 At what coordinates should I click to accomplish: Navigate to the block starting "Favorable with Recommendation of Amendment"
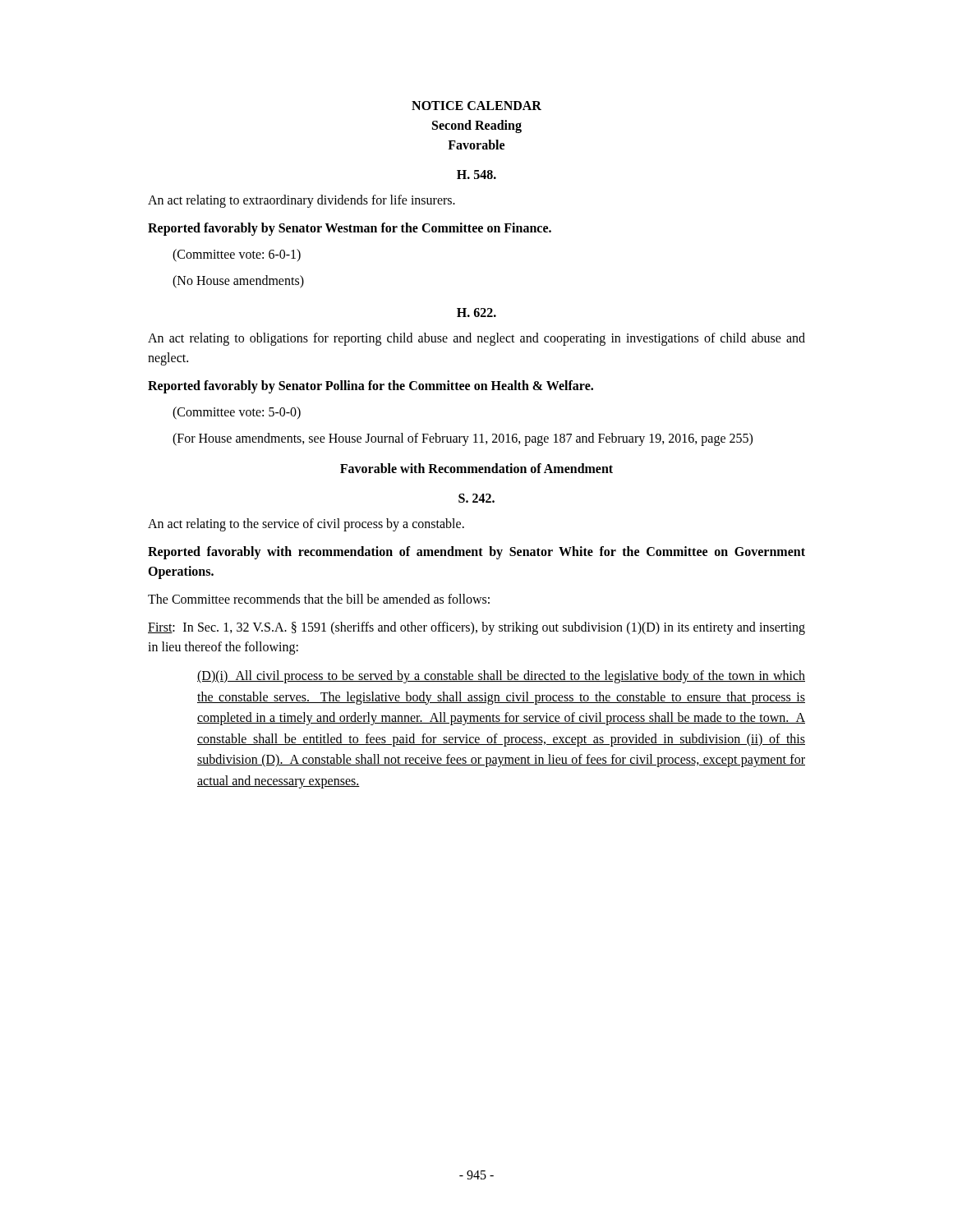476,469
